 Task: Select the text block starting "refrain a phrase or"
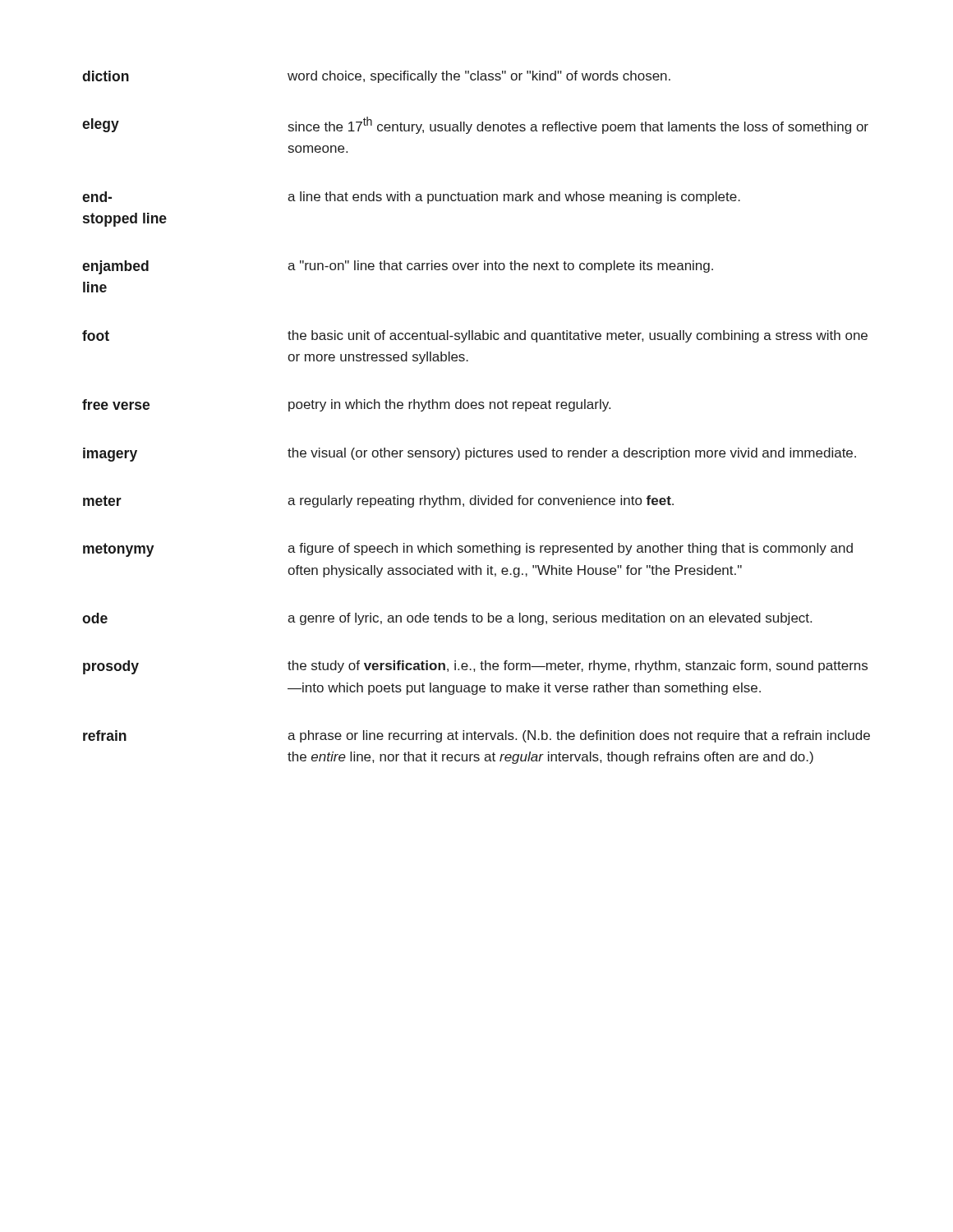pos(476,747)
